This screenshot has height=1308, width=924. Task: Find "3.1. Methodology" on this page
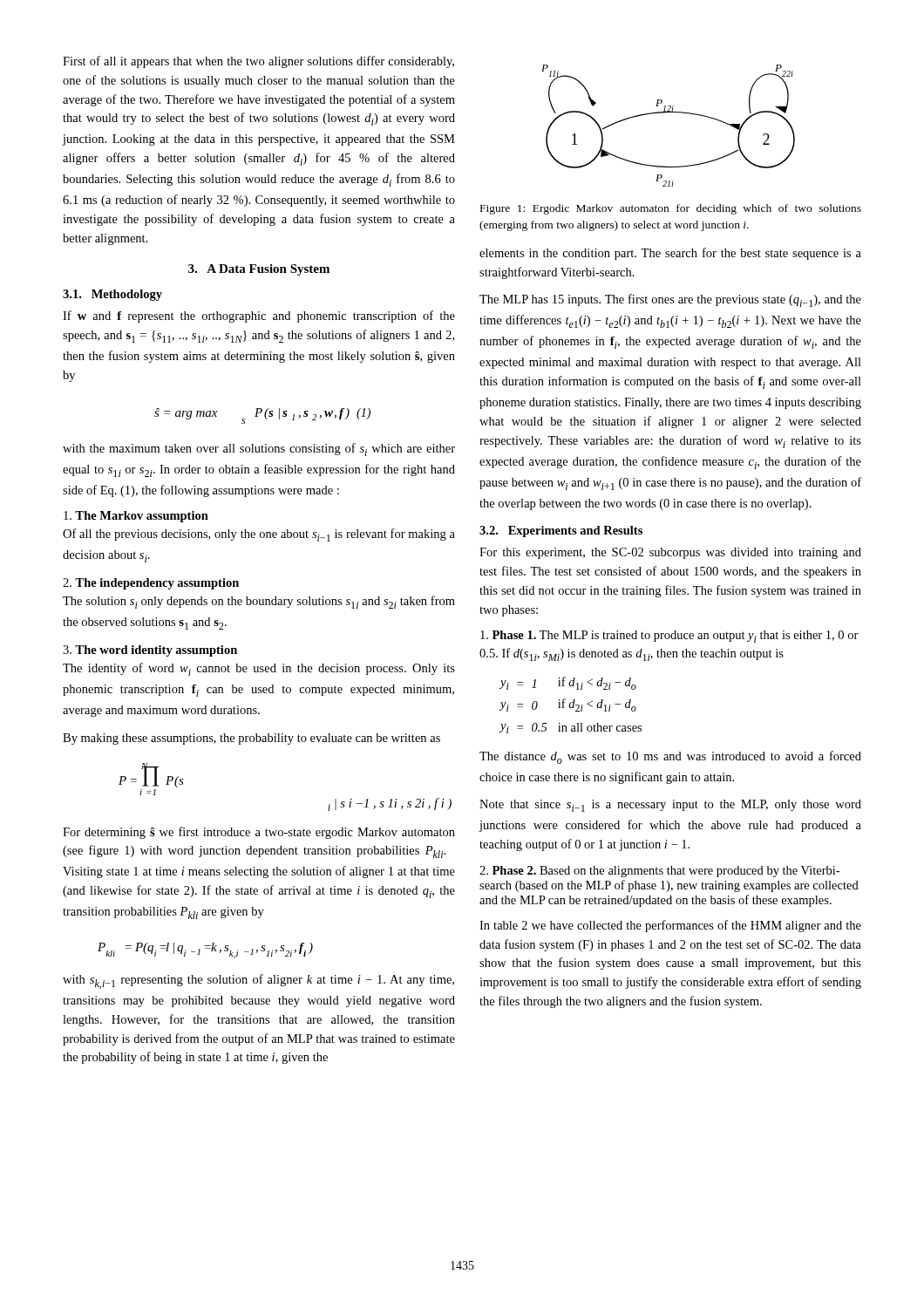pos(112,294)
